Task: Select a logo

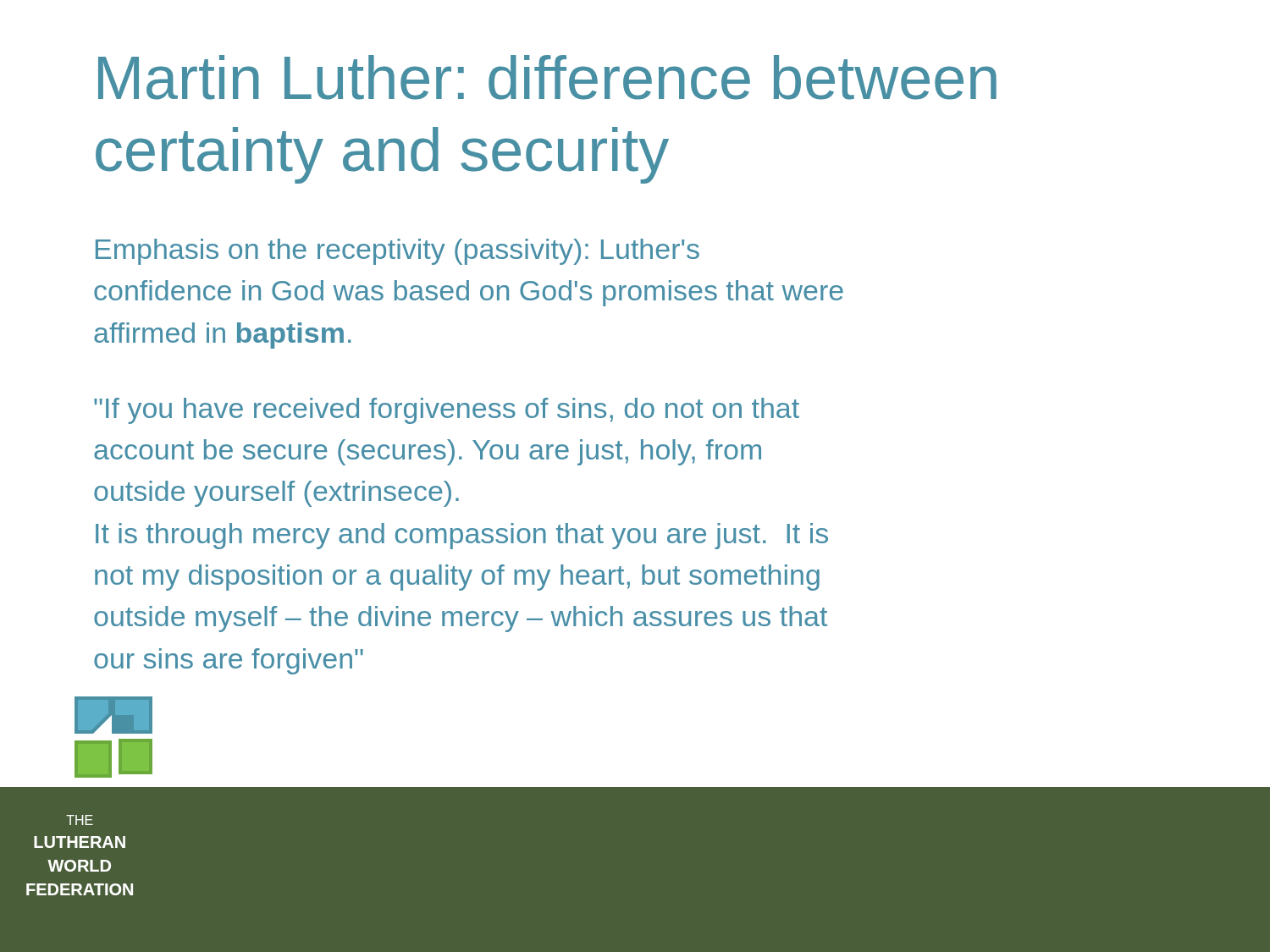Action: (116, 738)
